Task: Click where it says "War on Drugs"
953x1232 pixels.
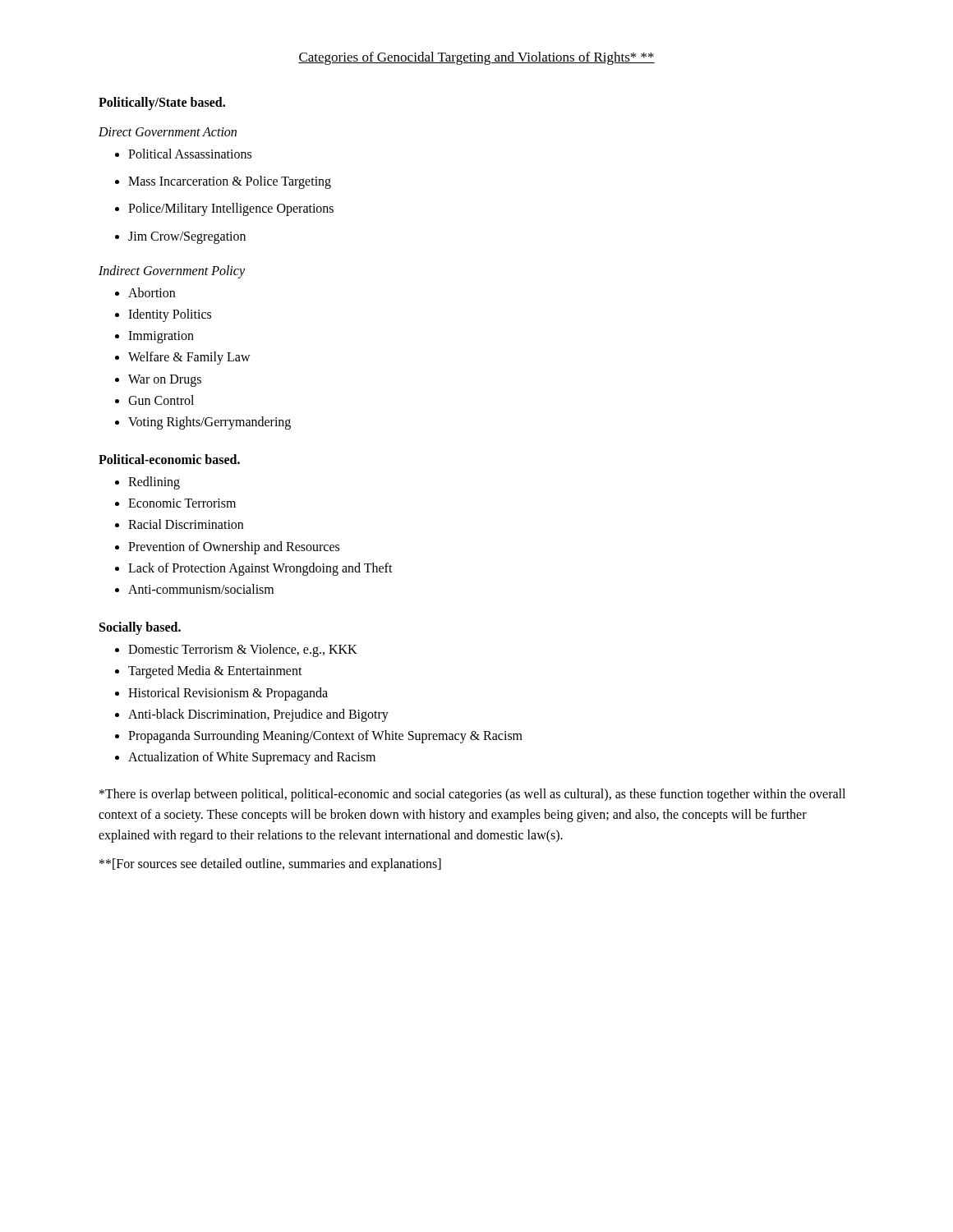Action: click(165, 381)
